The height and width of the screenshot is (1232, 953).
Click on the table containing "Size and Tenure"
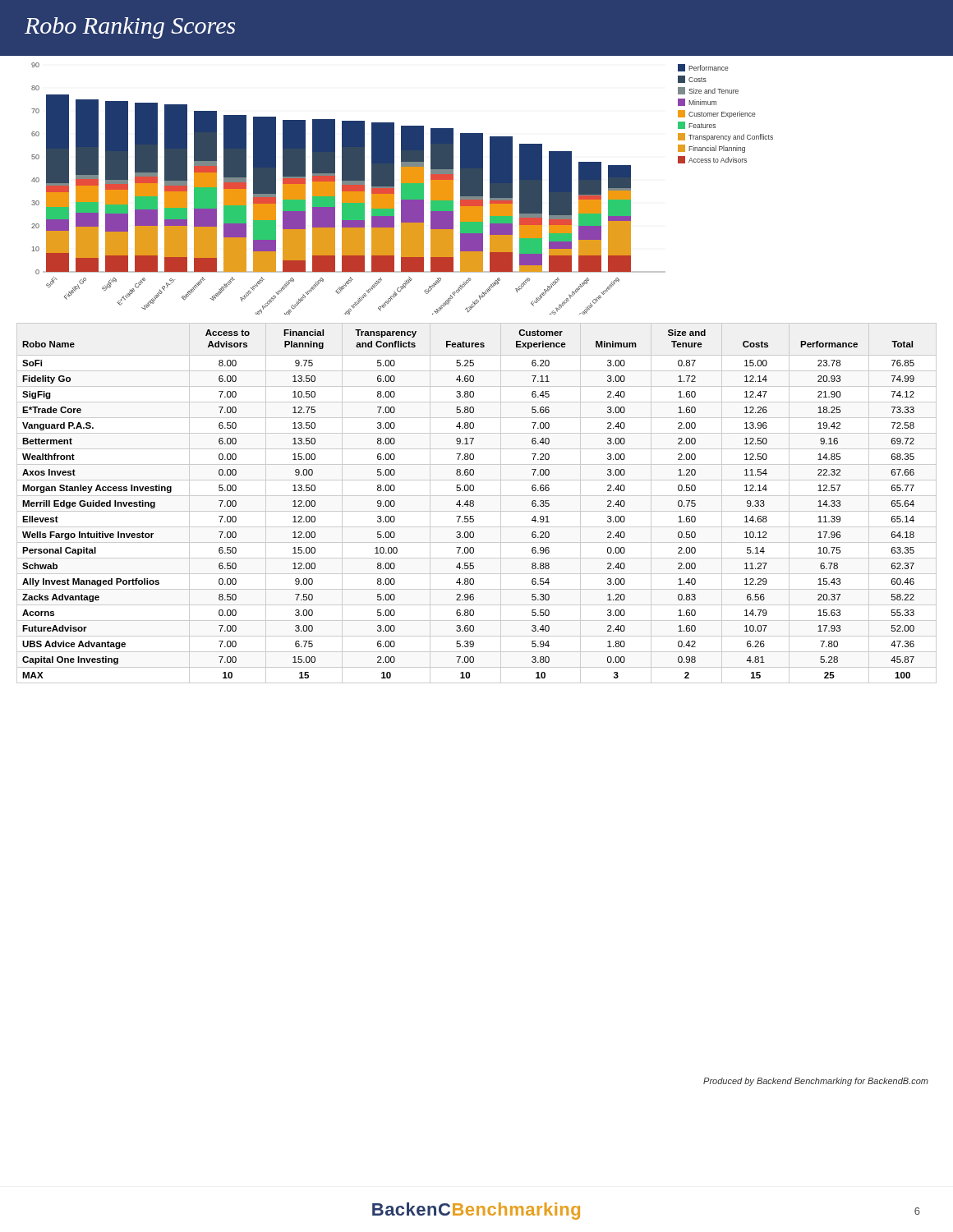pyautogui.click(x=476, y=503)
